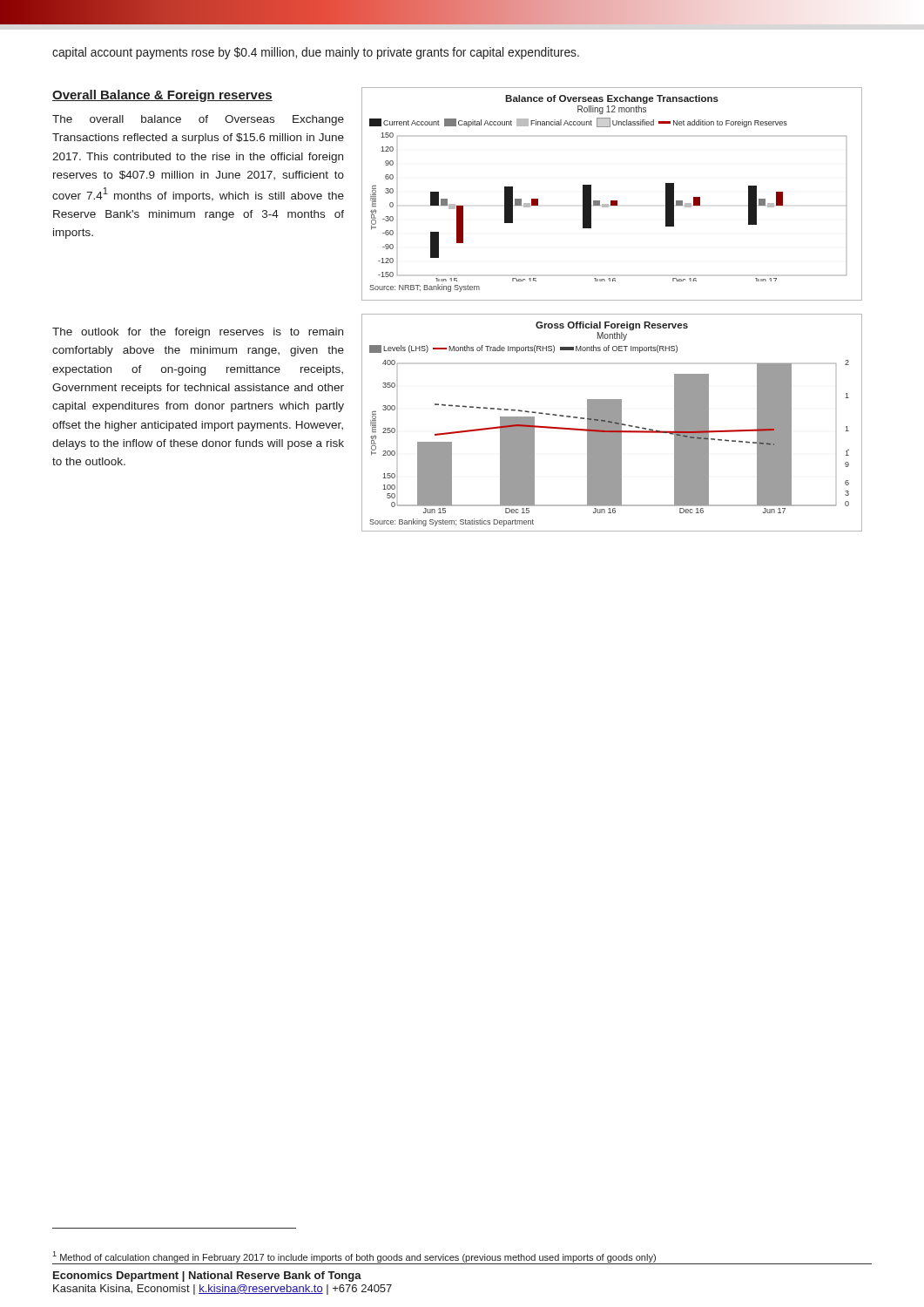Select the text block with the text "The overall balance of Overseas Exchange"
924x1307 pixels.
click(198, 176)
